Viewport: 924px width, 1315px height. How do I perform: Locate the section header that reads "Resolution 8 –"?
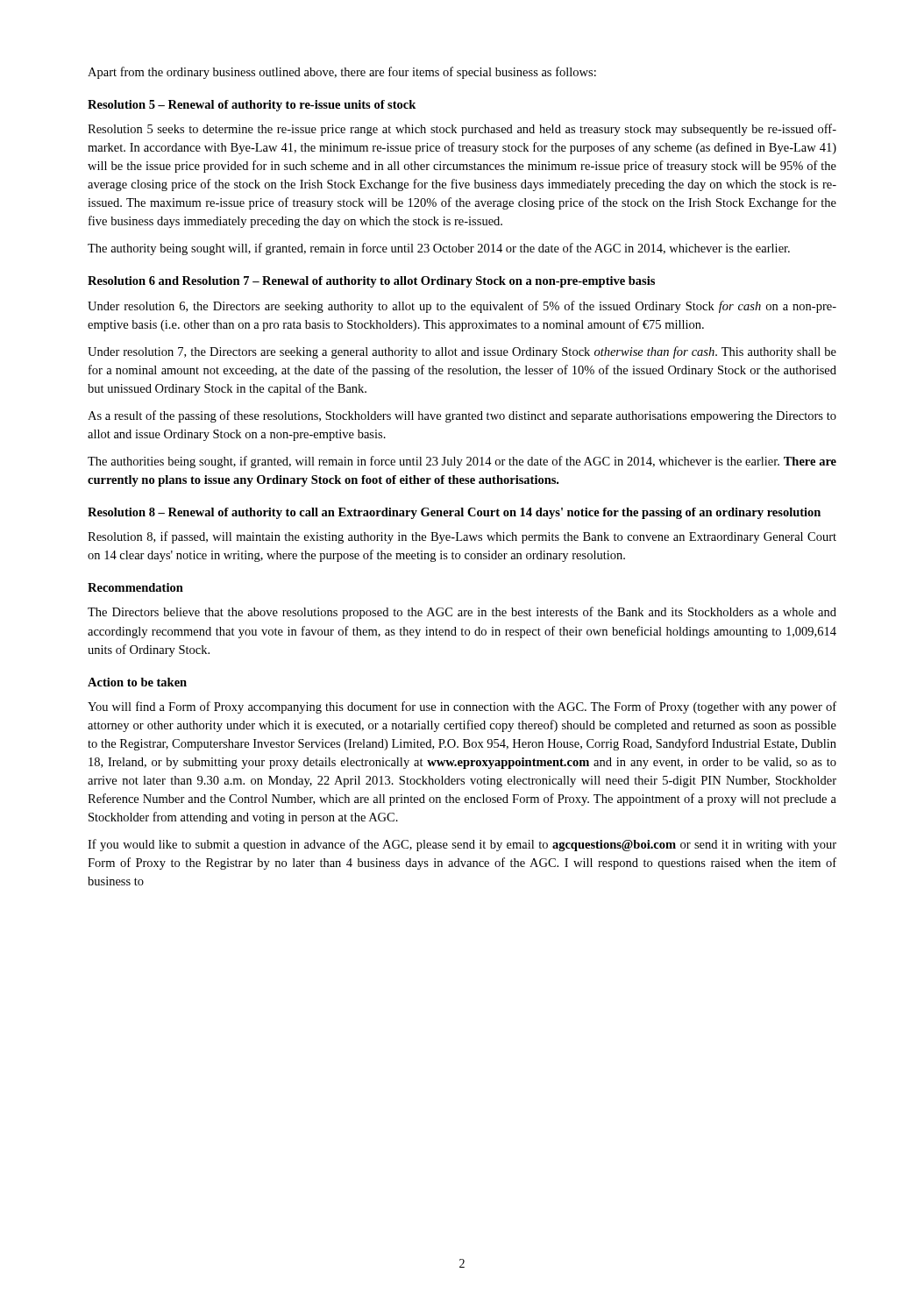(454, 512)
